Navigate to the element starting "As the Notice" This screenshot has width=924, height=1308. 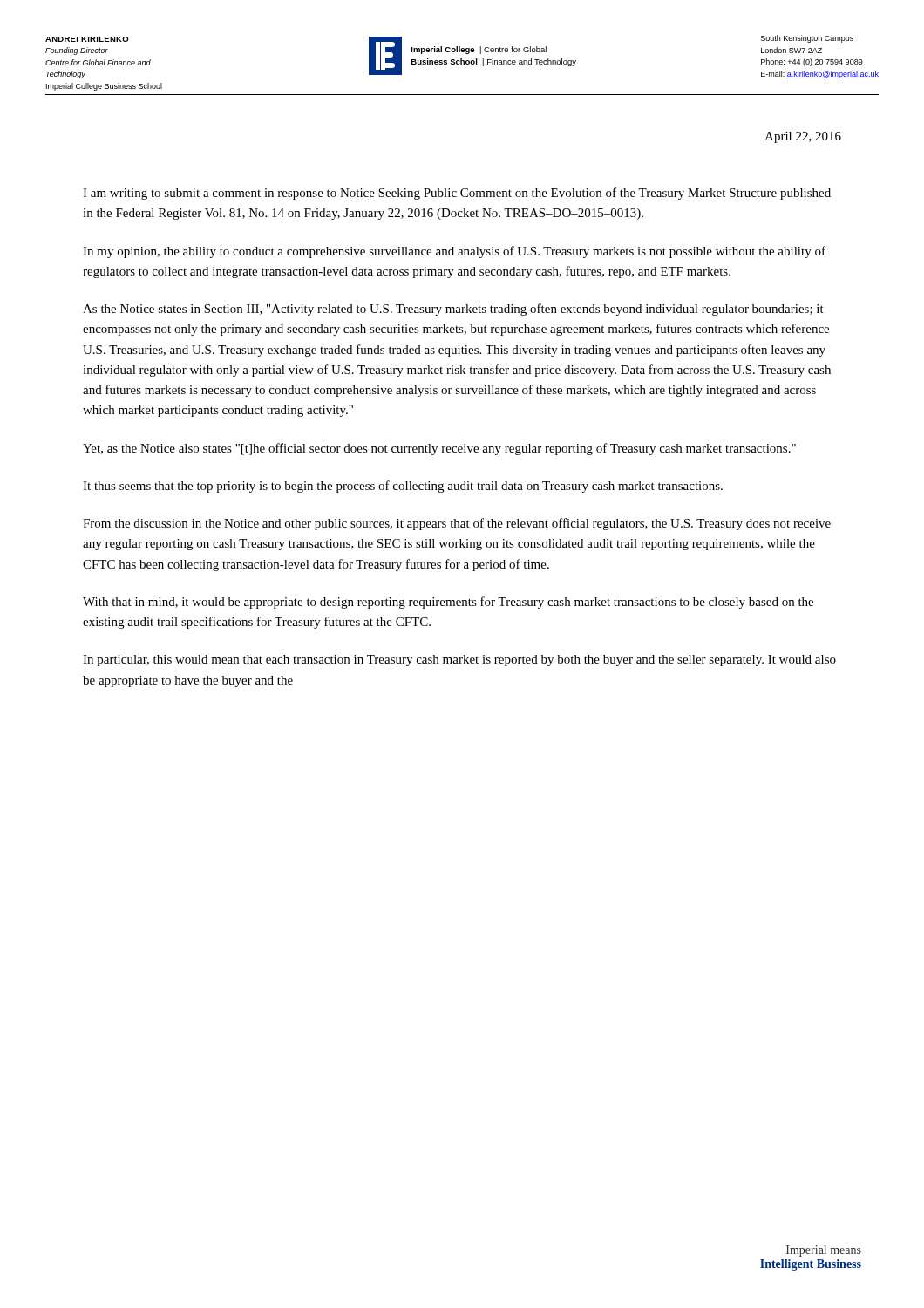462,360
